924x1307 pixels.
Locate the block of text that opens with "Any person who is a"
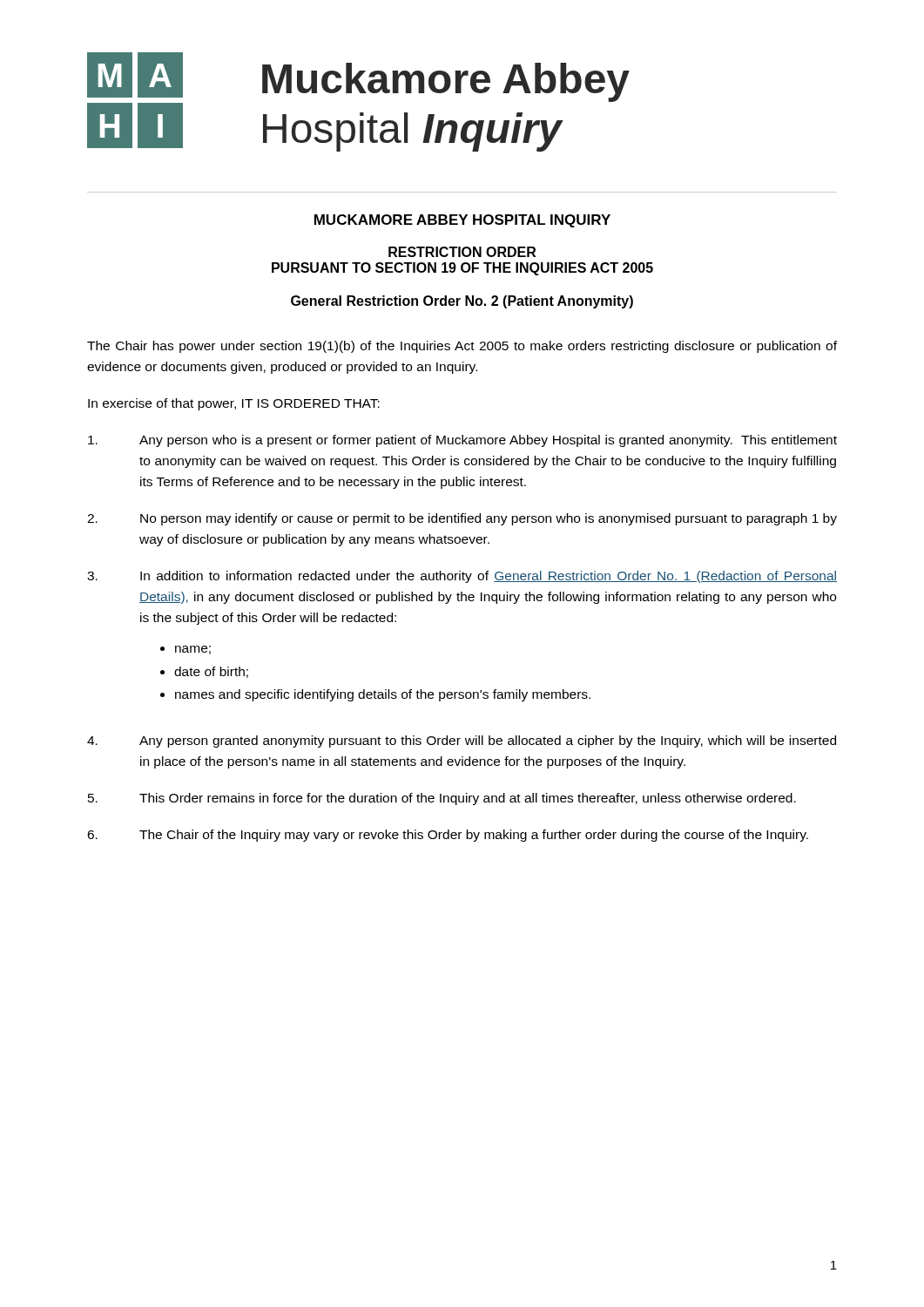462,461
